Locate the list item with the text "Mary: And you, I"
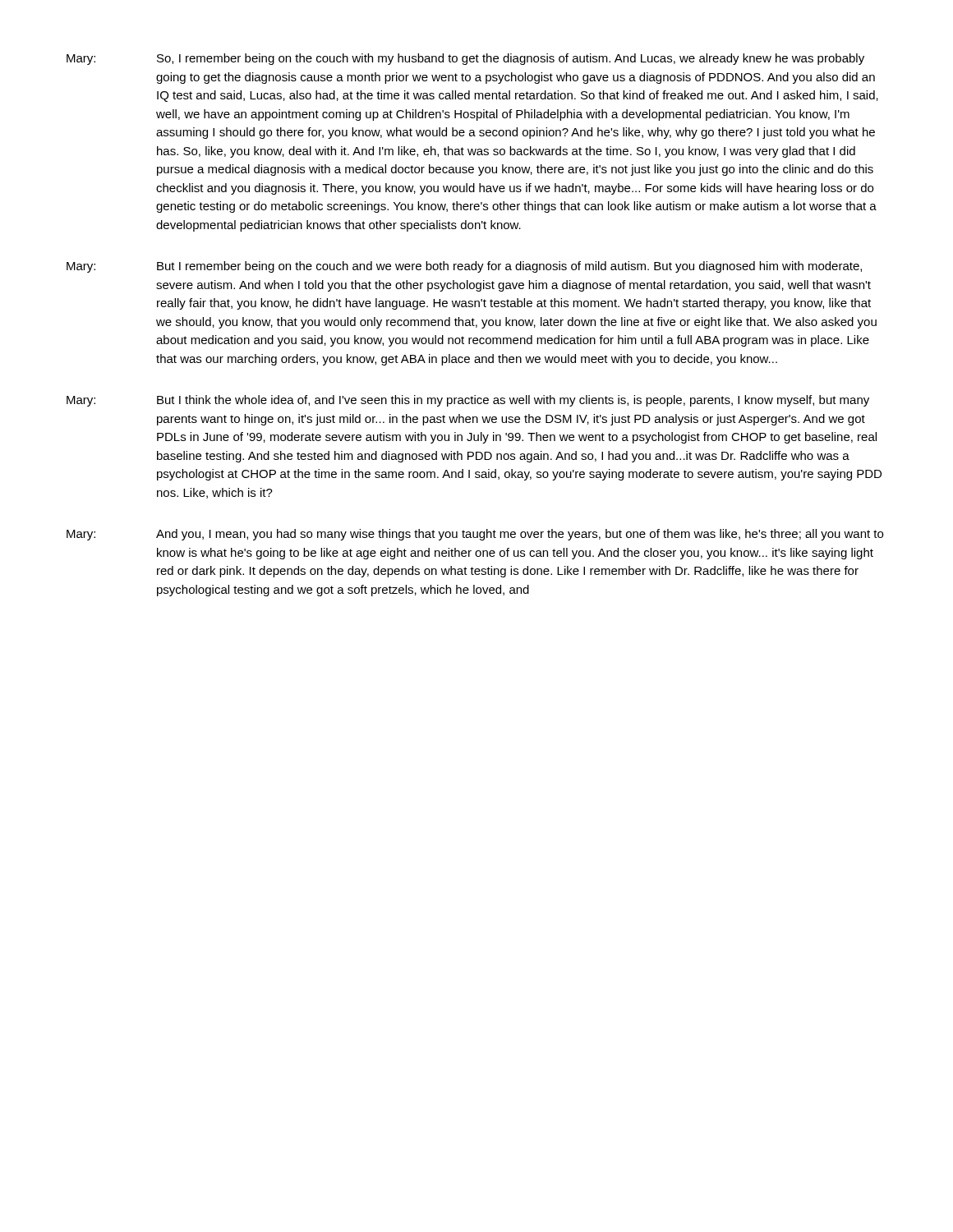 tap(476, 562)
